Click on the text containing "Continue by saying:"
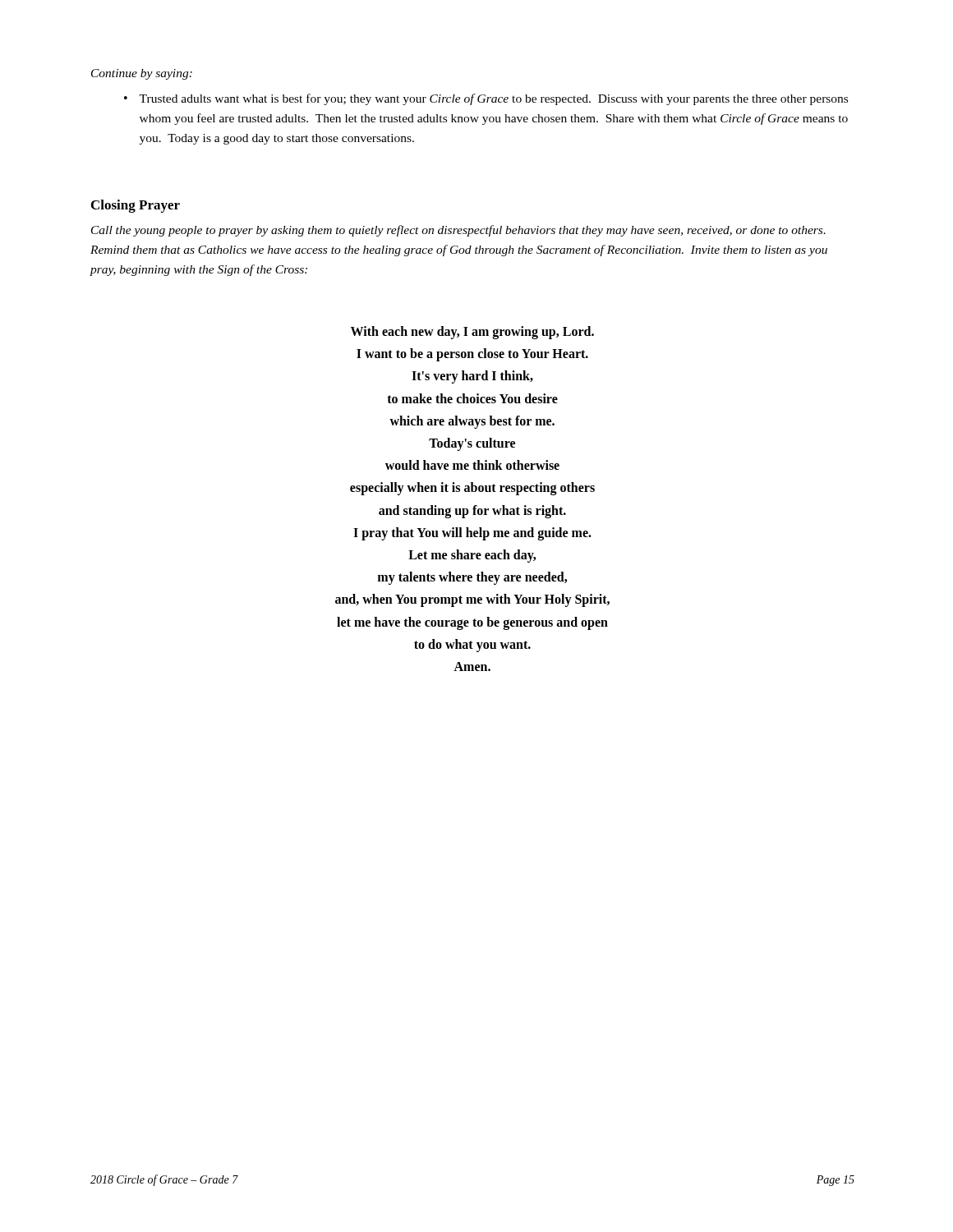This screenshot has height=1232, width=953. point(142,73)
